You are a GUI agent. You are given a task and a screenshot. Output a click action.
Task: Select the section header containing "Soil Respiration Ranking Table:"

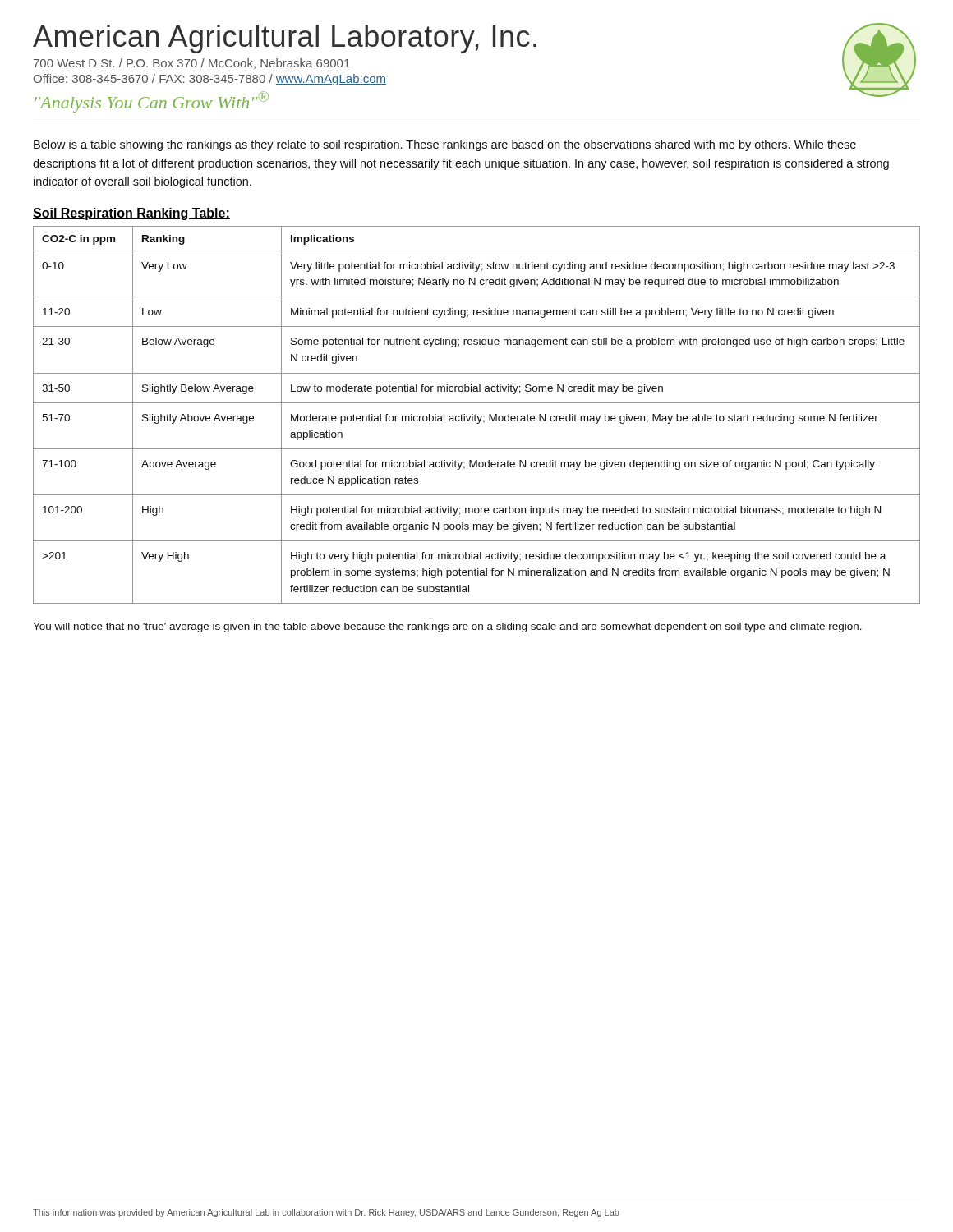click(x=131, y=214)
